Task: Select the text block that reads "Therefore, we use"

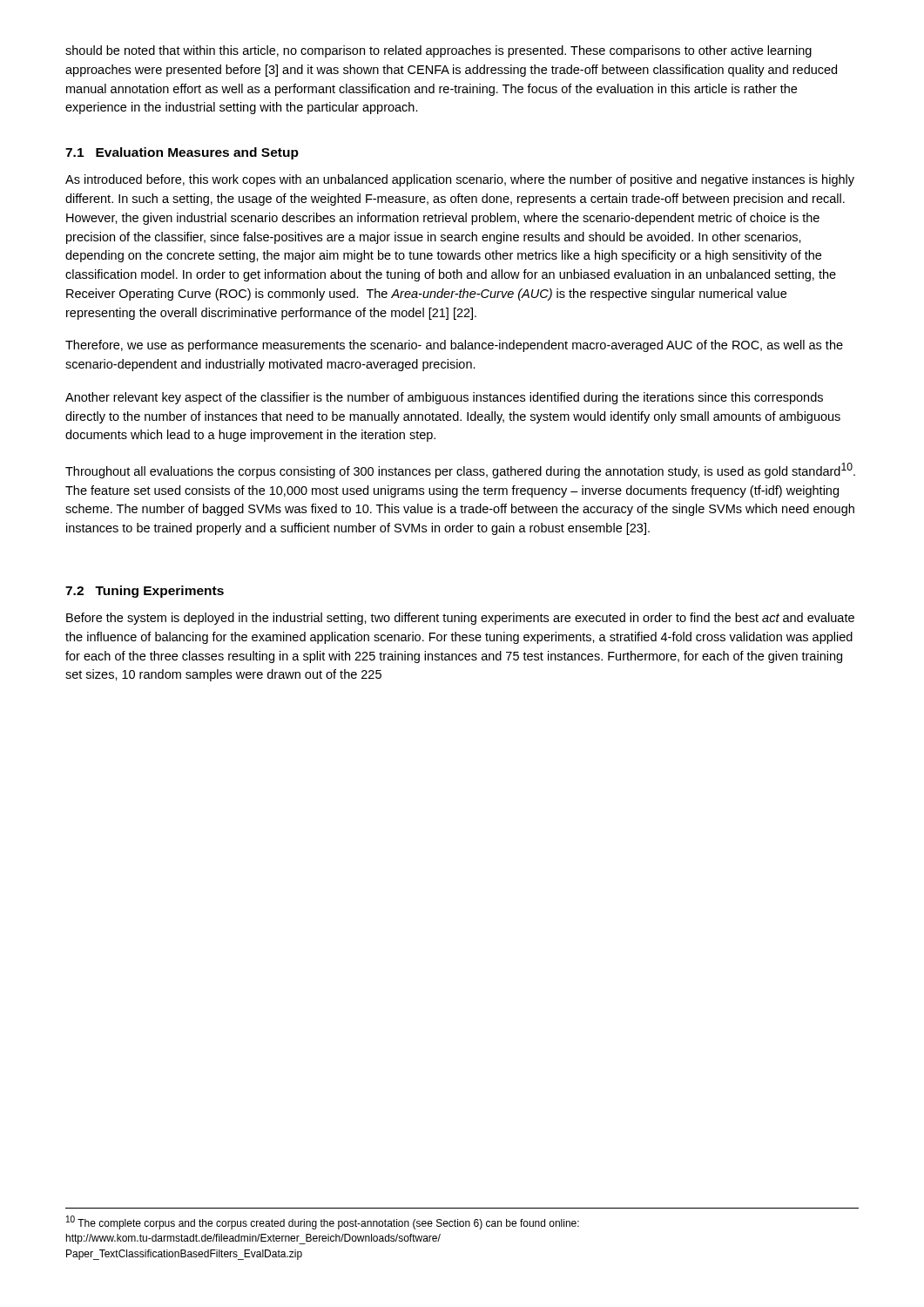Action: 454,355
